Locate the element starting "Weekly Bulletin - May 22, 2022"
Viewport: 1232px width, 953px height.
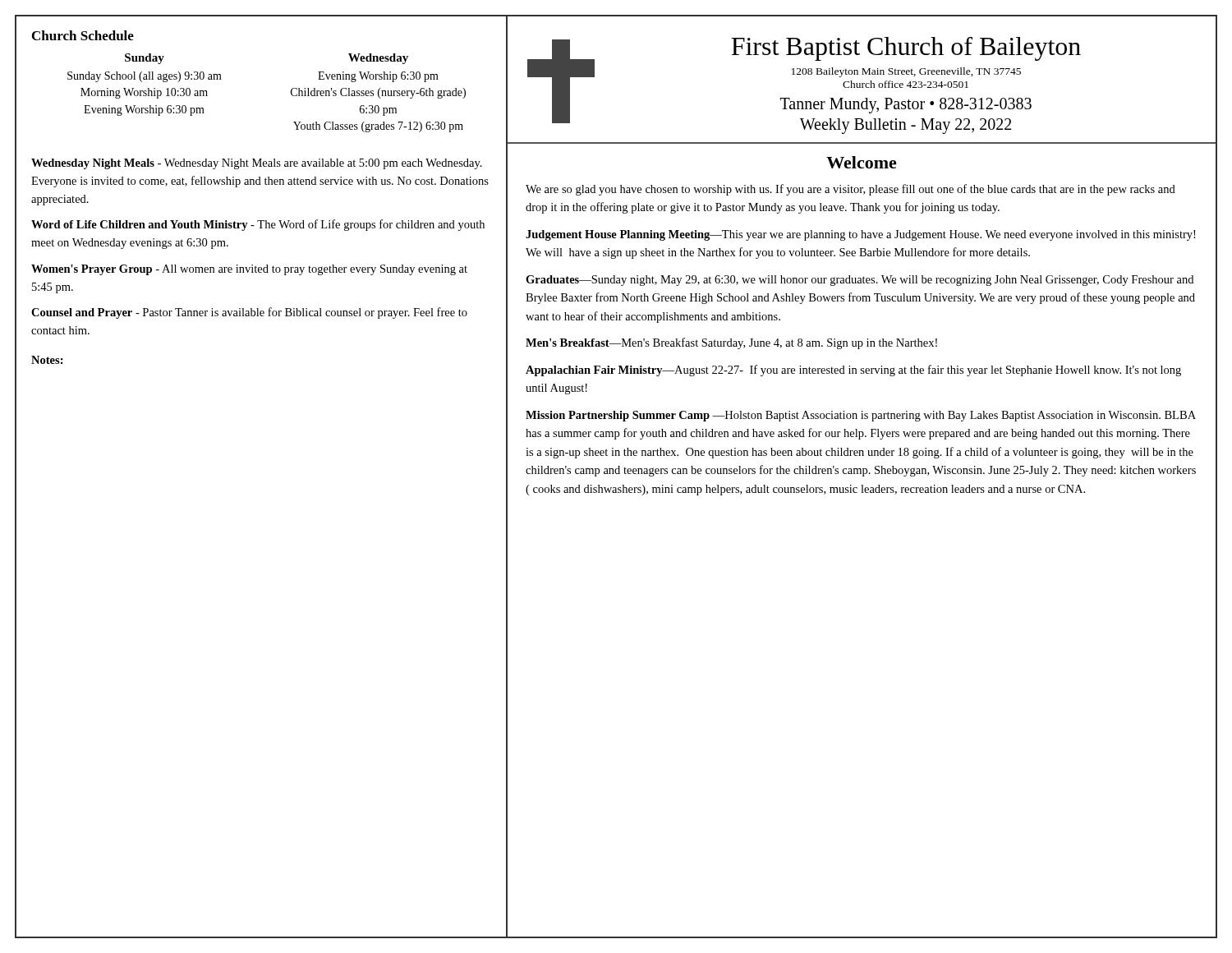click(x=906, y=124)
